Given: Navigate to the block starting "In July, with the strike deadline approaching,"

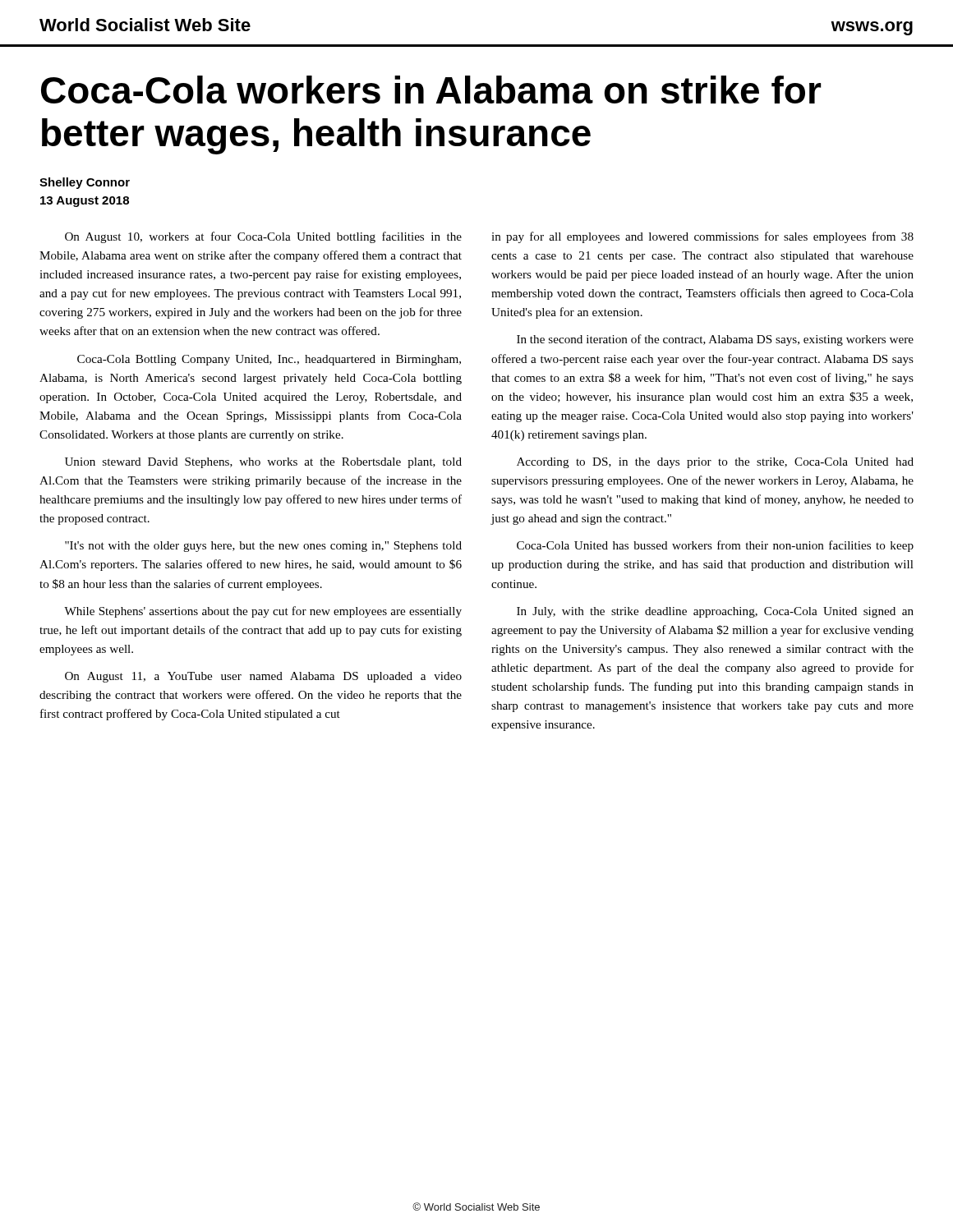Looking at the screenshot, I should pyautogui.click(x=702, y=667).
